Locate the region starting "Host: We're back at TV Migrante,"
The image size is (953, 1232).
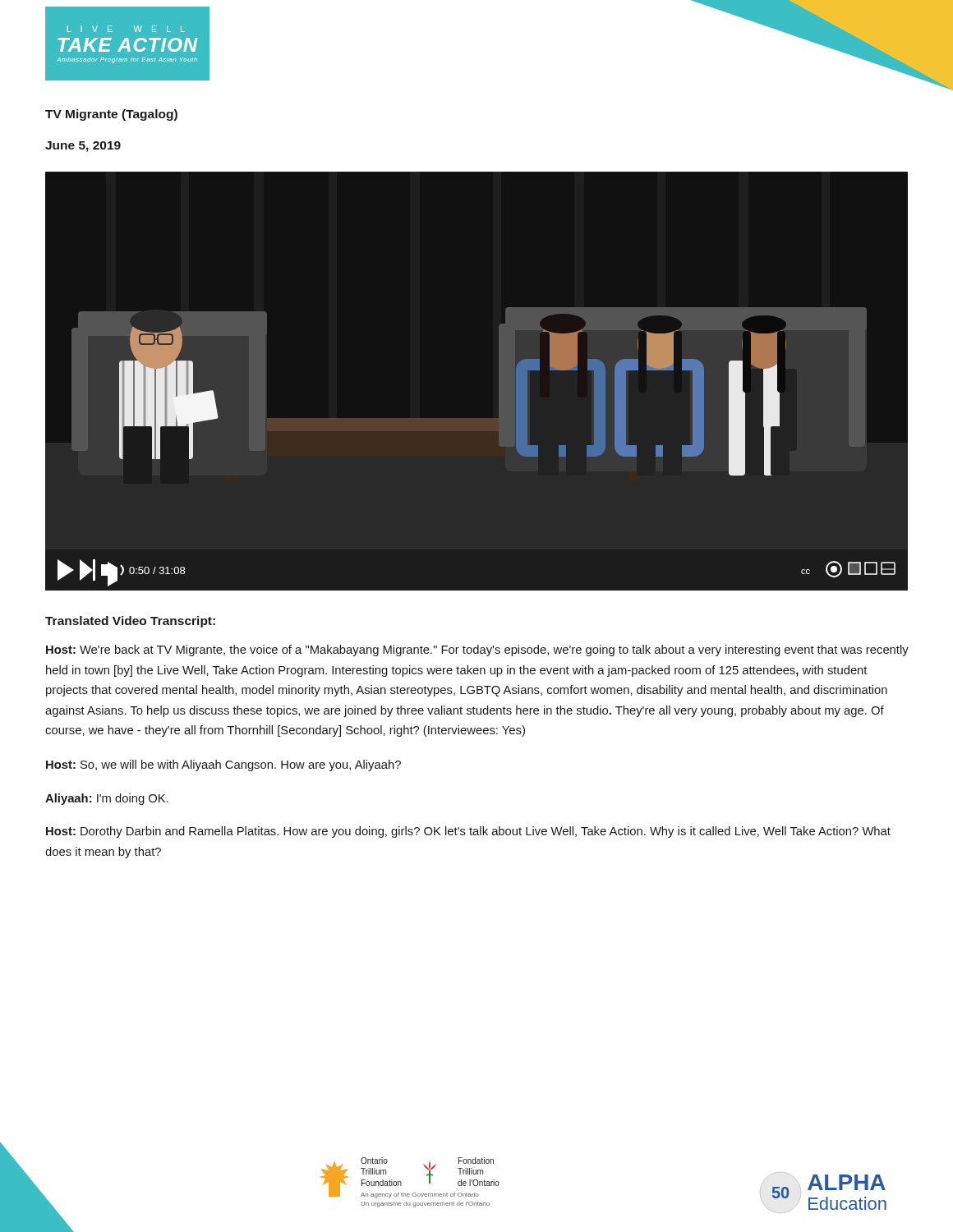coord(477,690)
